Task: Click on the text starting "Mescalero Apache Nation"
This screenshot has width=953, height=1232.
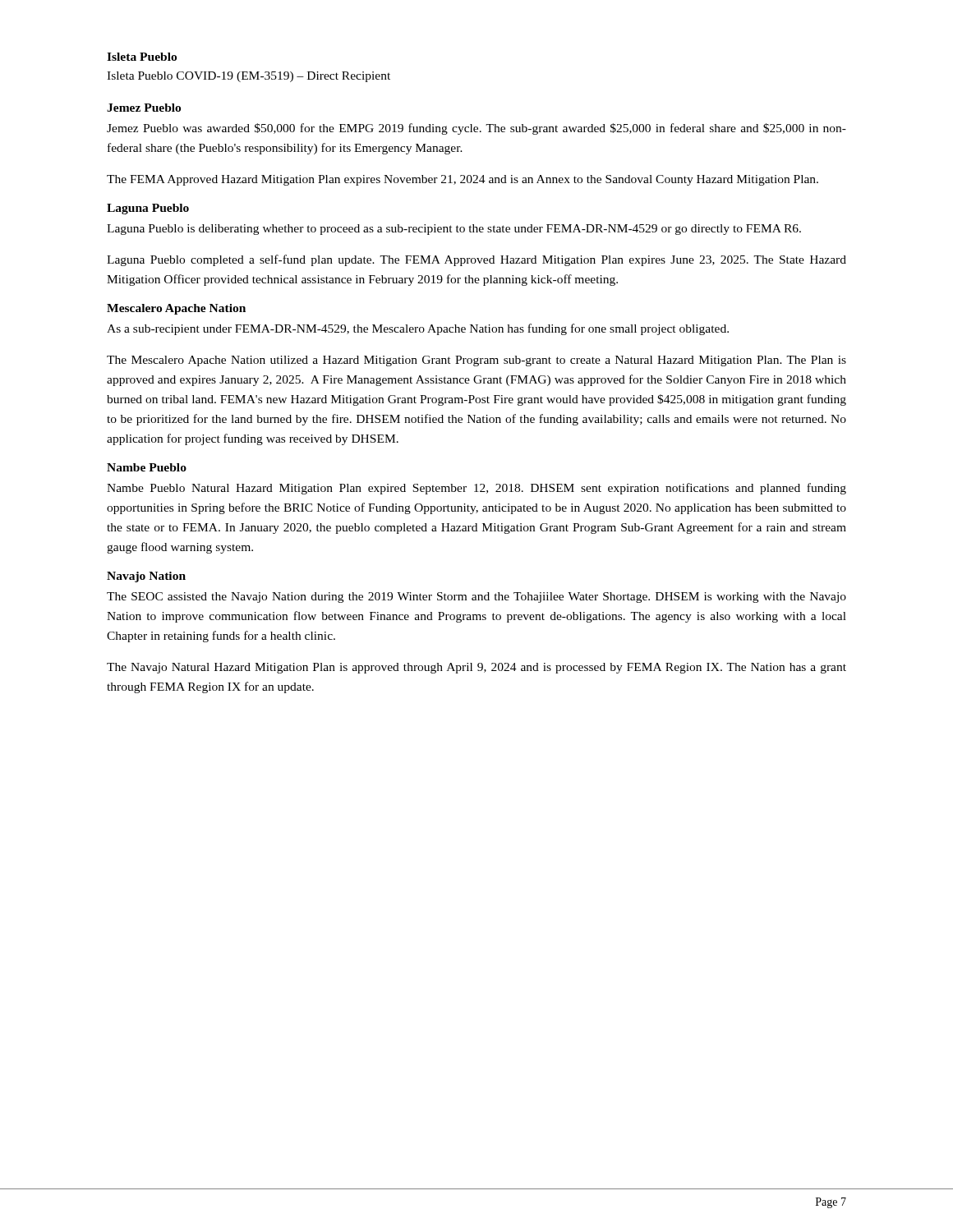Action: coord(176,308)
